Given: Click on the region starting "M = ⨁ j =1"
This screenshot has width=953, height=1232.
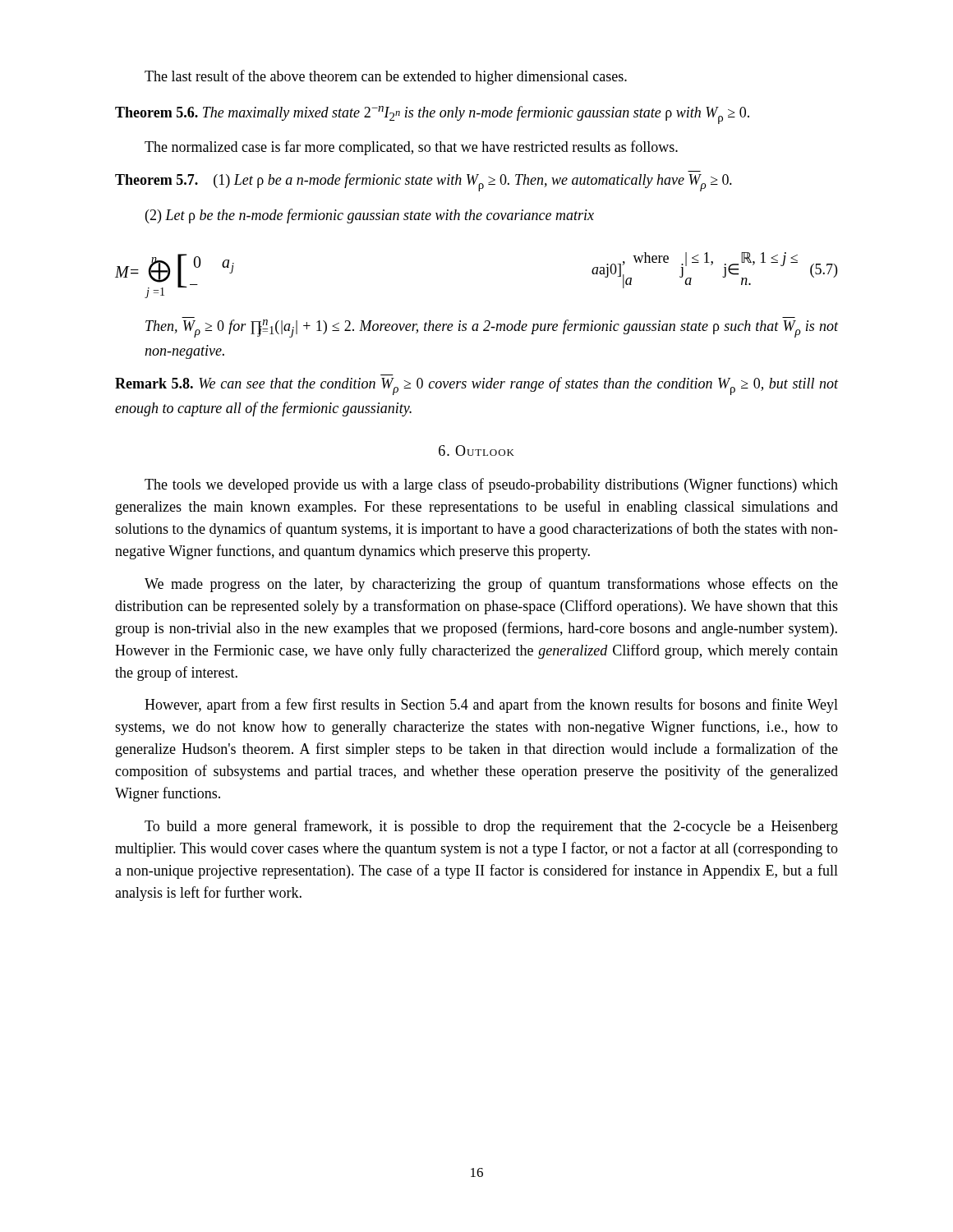Looking at the screenshot, I should [x=181, y=275].
